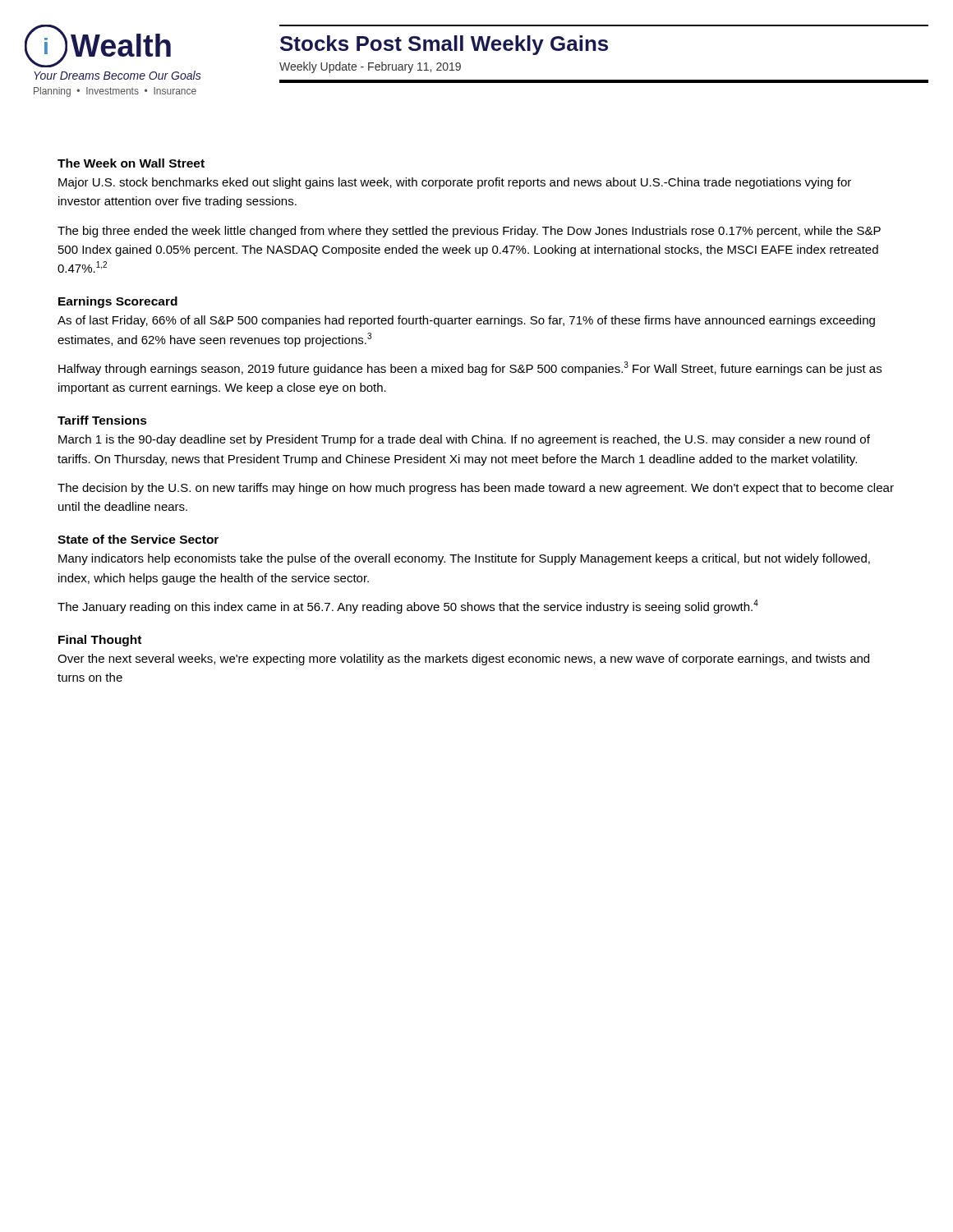Select the title containing "Stocks Post Small"

(x=444, y=43)
